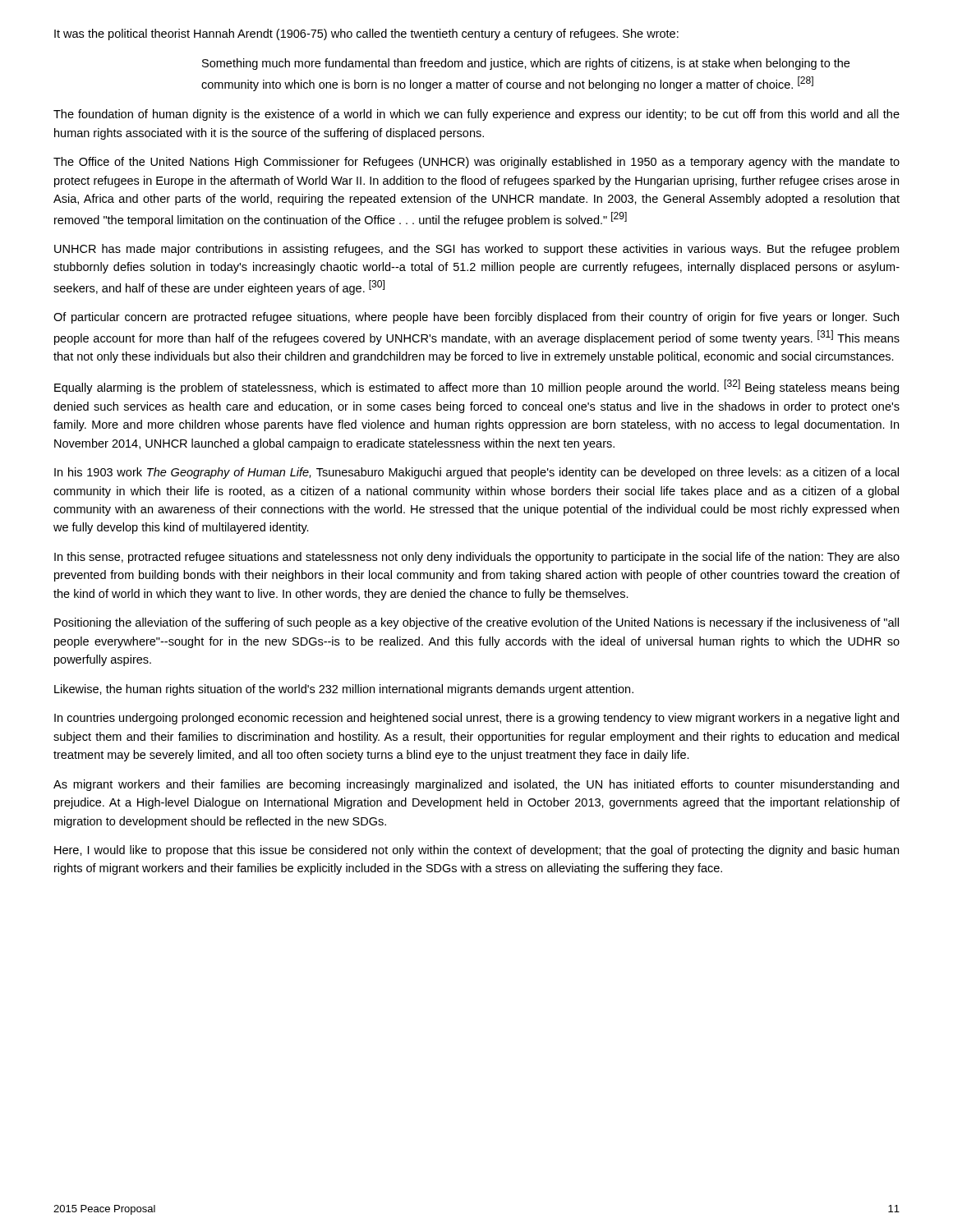Point to the block beginning "In his 1903"
Screen dimensions: 1232x953
pos(476,500)
